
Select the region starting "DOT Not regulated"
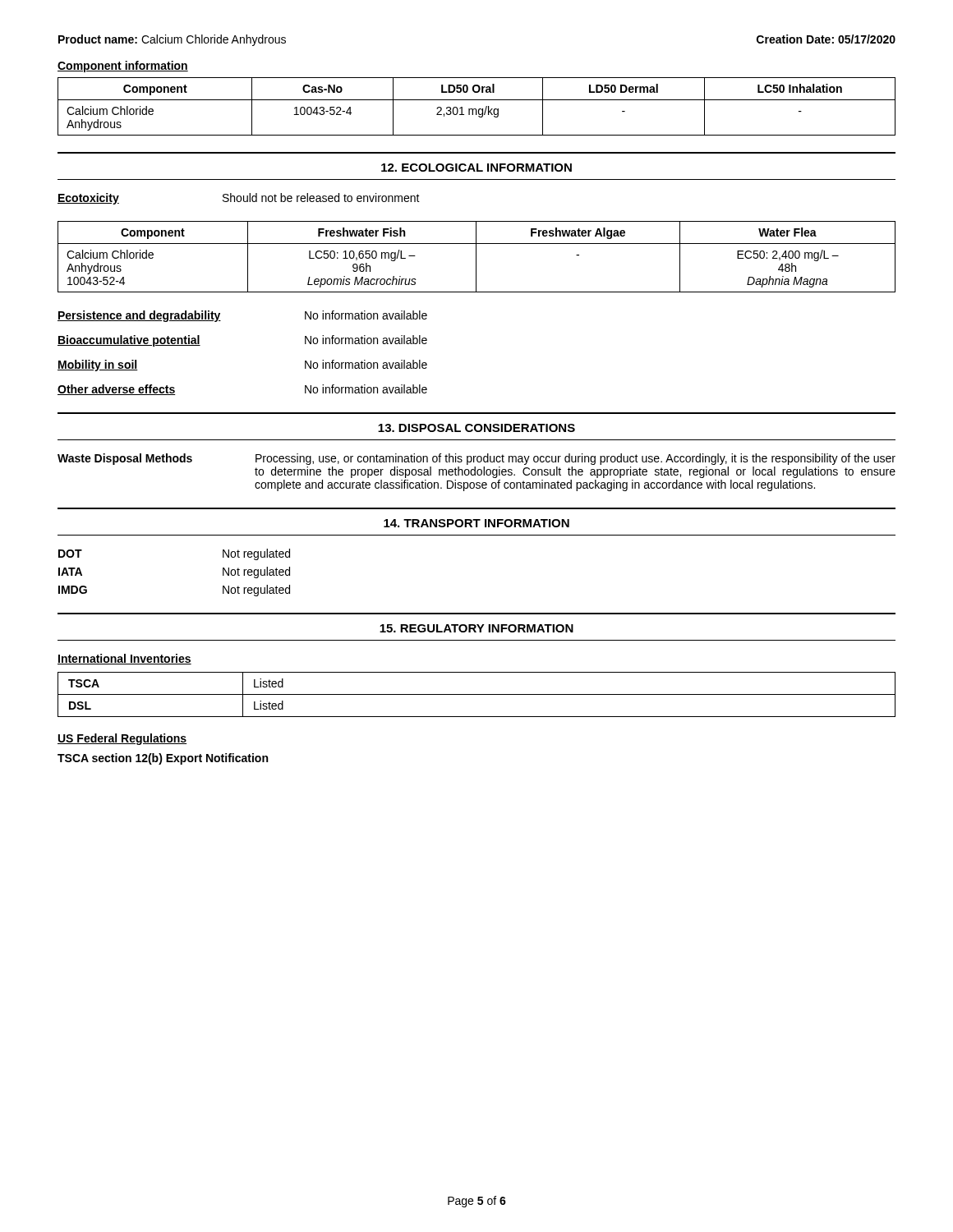point(69,556)
